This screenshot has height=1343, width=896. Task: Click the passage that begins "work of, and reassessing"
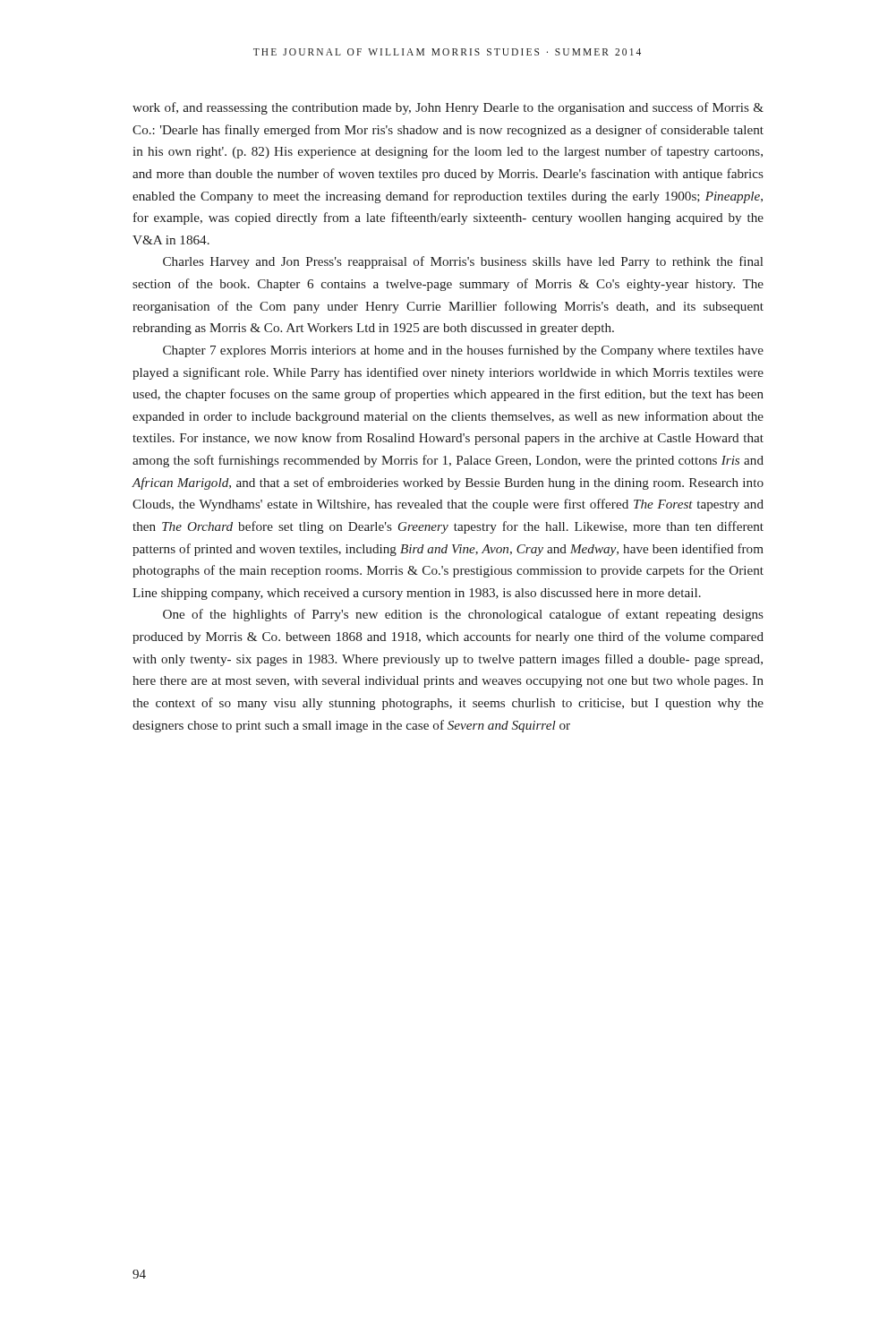(x=448, y=416)
